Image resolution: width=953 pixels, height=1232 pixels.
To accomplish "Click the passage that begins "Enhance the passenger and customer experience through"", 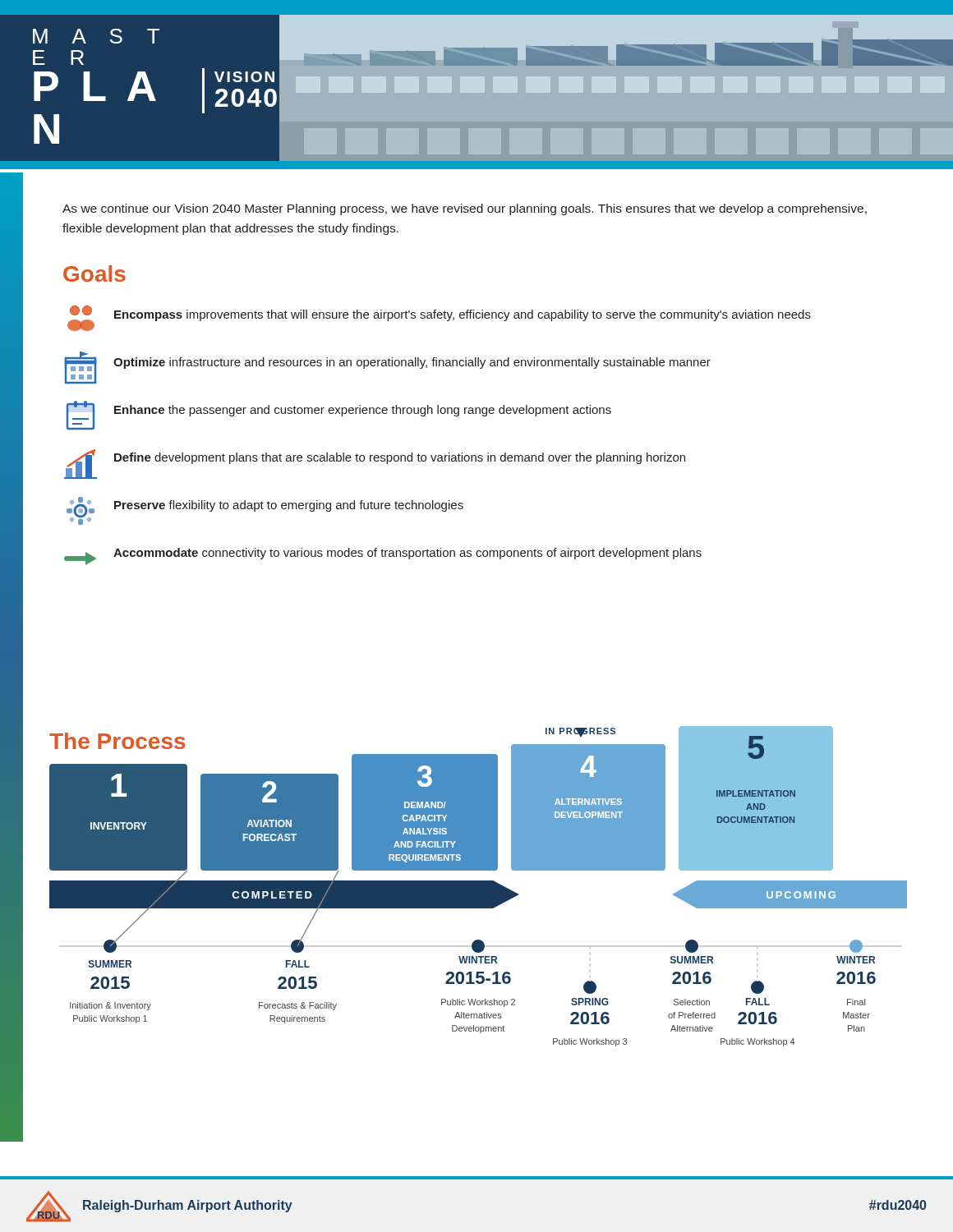I will coord(337,416).
